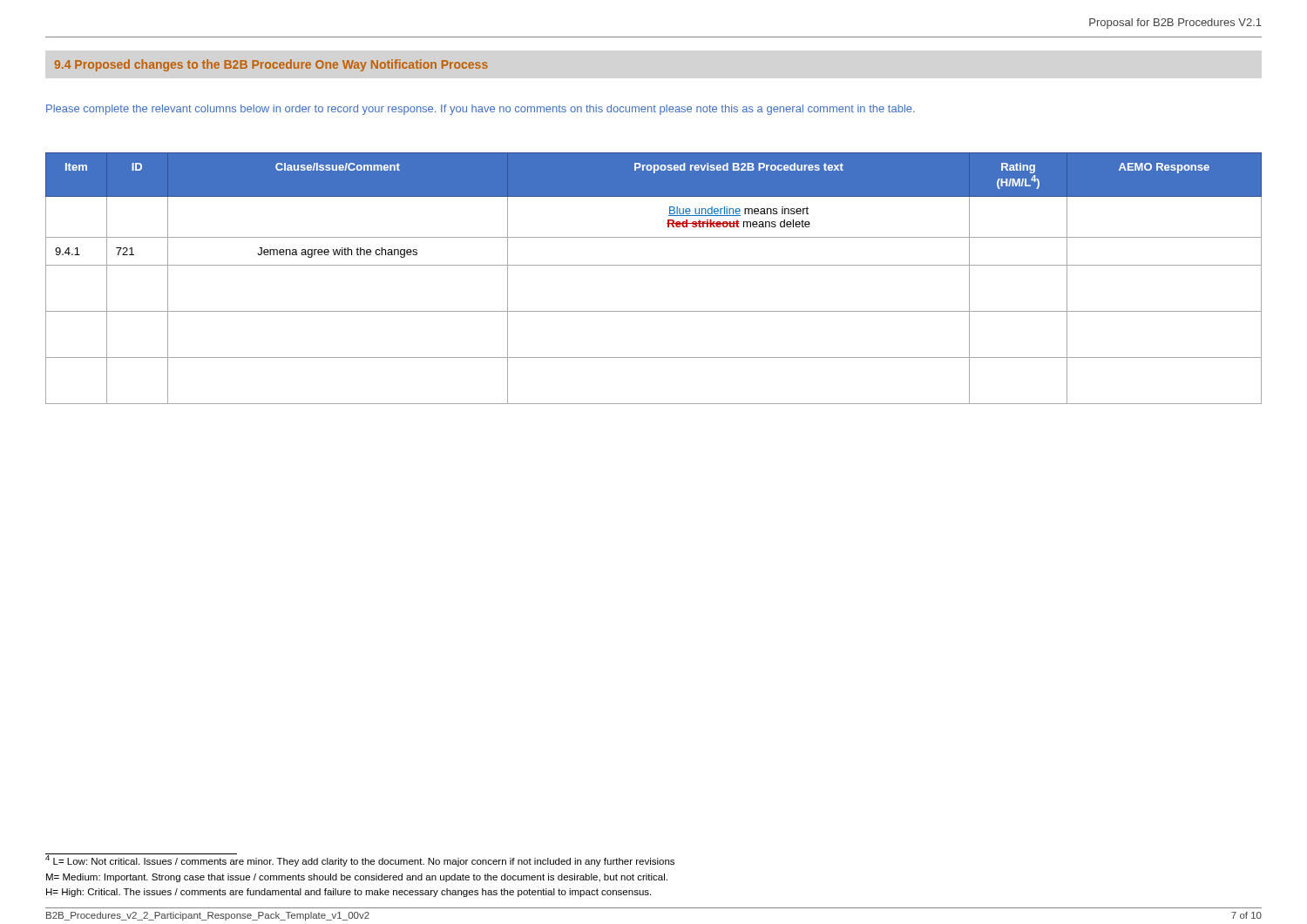Click on the element starting "4 L= Low: Not"
The height and width of the screenshot is (924, 1307).
click(x=360, y=875)
